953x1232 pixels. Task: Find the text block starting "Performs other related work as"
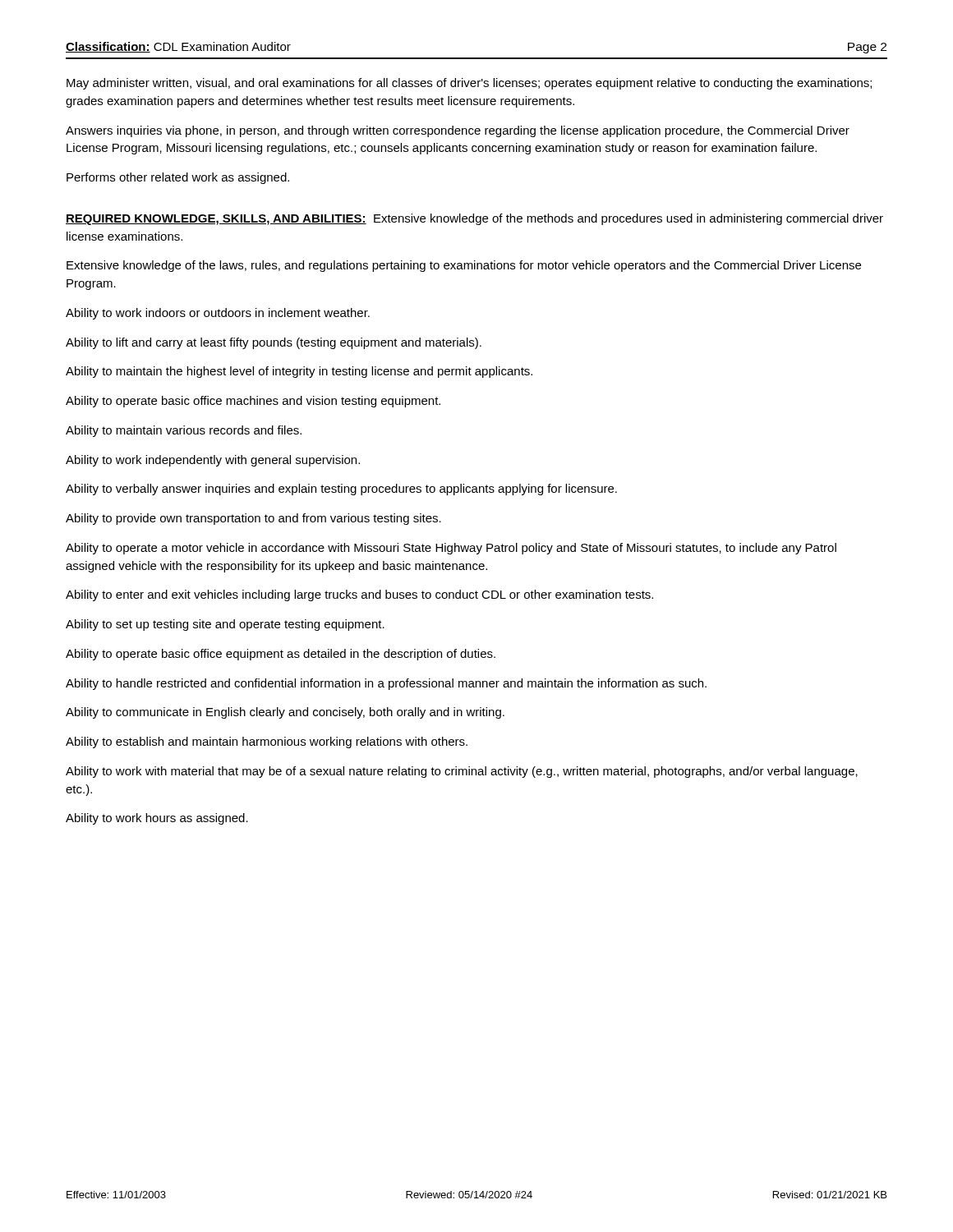click(x=178, y=177)
